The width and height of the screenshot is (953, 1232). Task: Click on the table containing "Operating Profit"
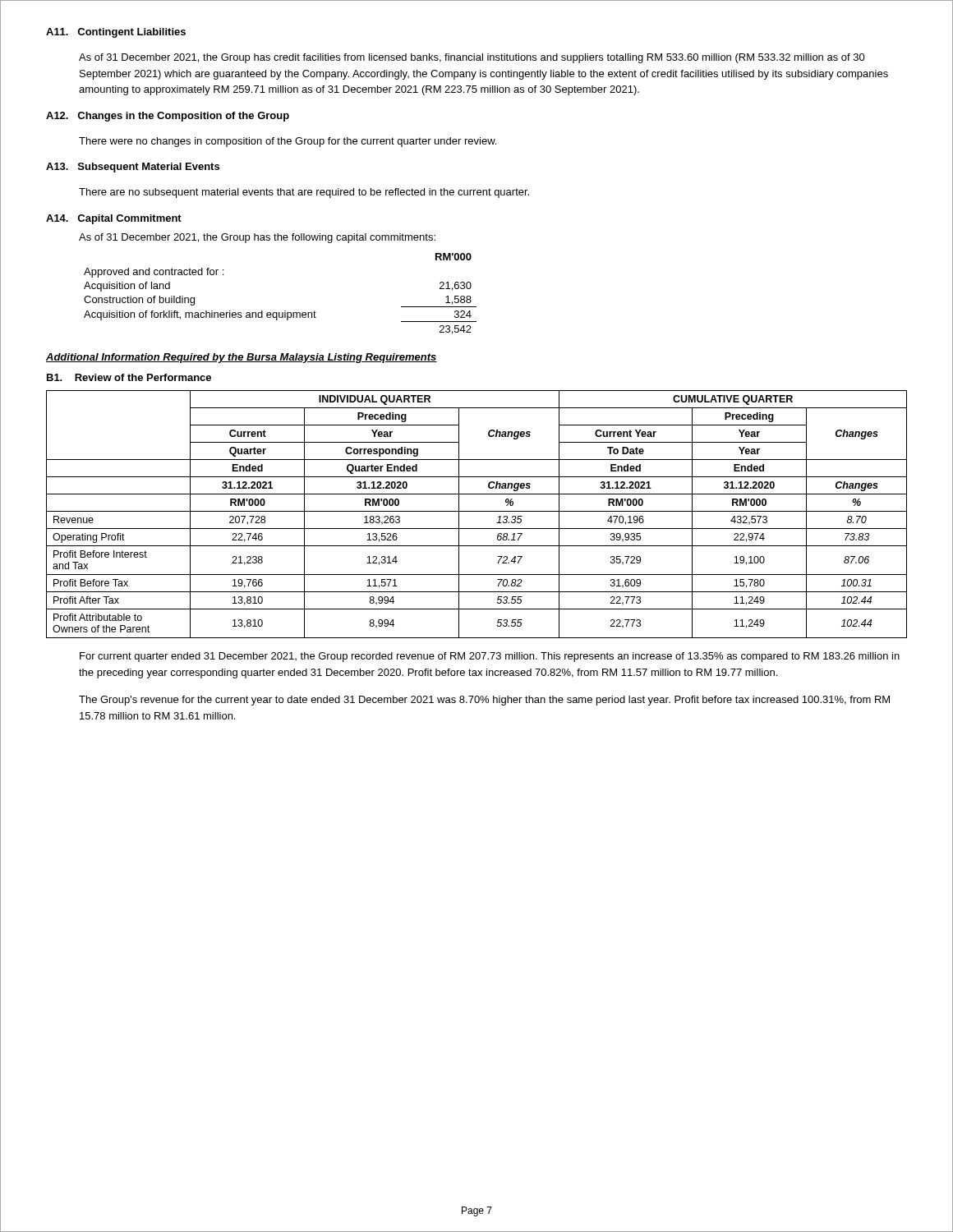click(476, 514)
